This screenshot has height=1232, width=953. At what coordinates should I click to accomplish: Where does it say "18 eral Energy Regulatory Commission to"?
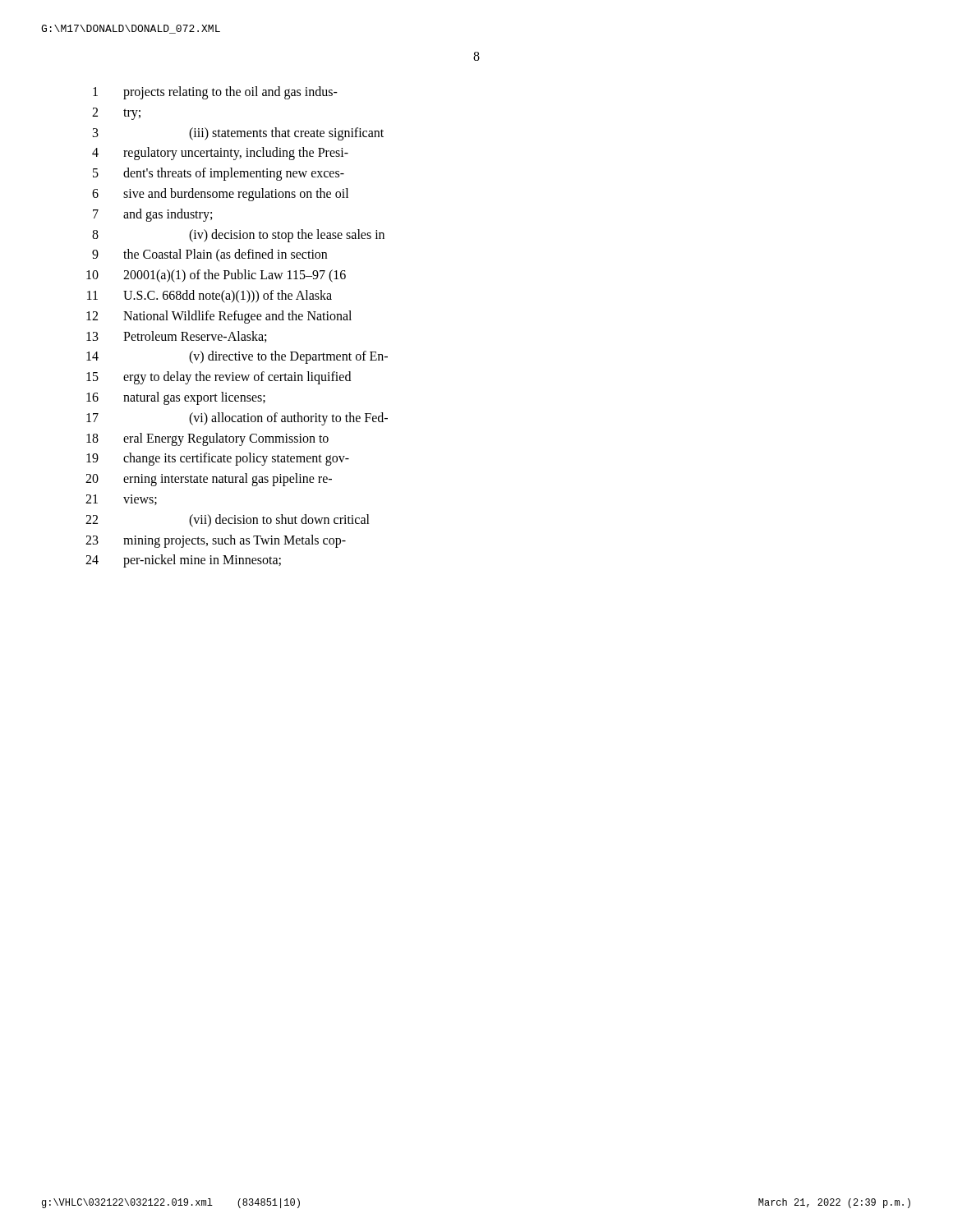pos(207,439)
